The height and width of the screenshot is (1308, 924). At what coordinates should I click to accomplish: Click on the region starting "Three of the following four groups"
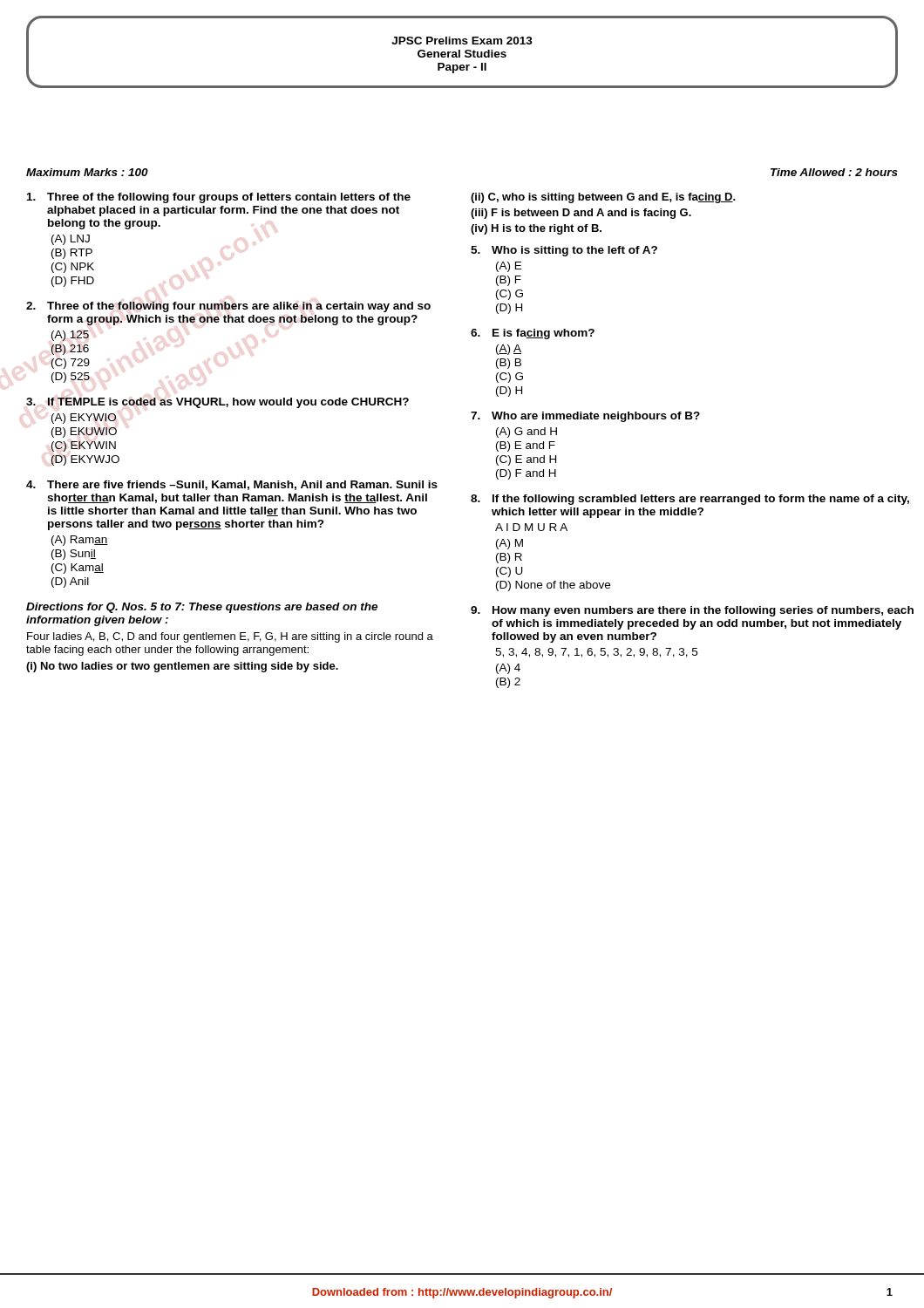219,198
